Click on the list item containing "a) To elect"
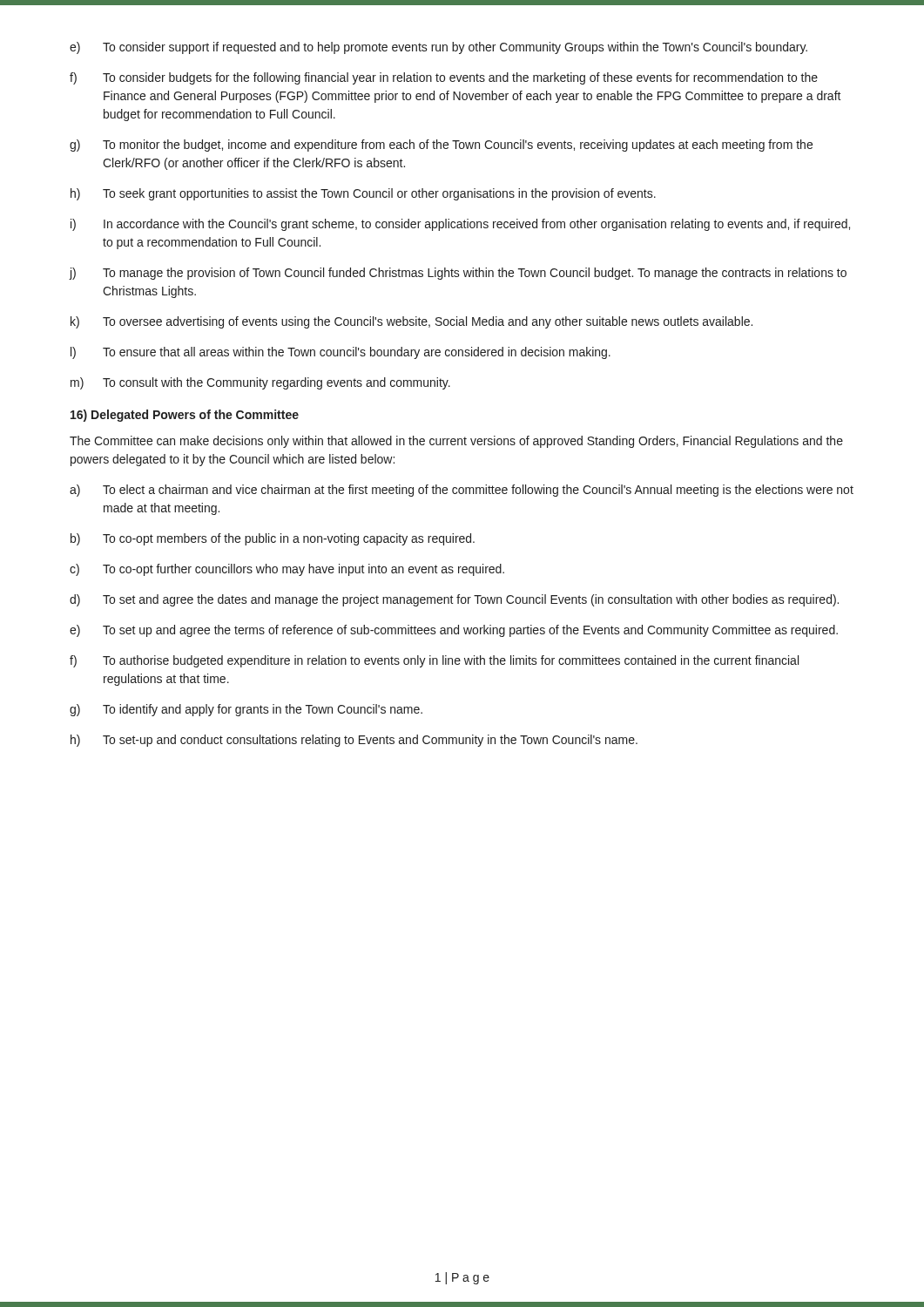This screenshot has height=1307, width=924. 462,499
